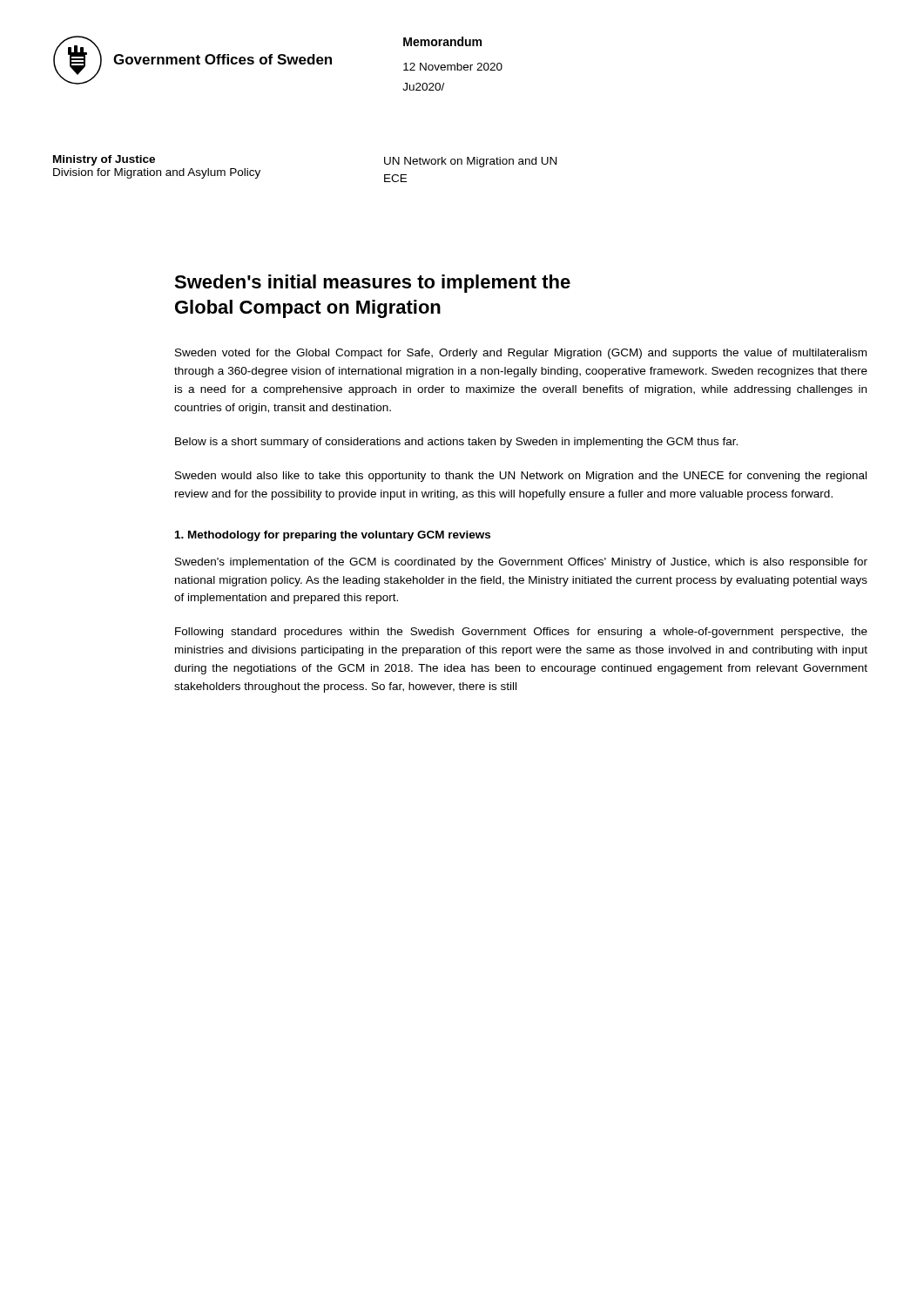
Task: Find the block on this page that starts "Sweden voted for the Global"
Action: [x=521, y=380]
